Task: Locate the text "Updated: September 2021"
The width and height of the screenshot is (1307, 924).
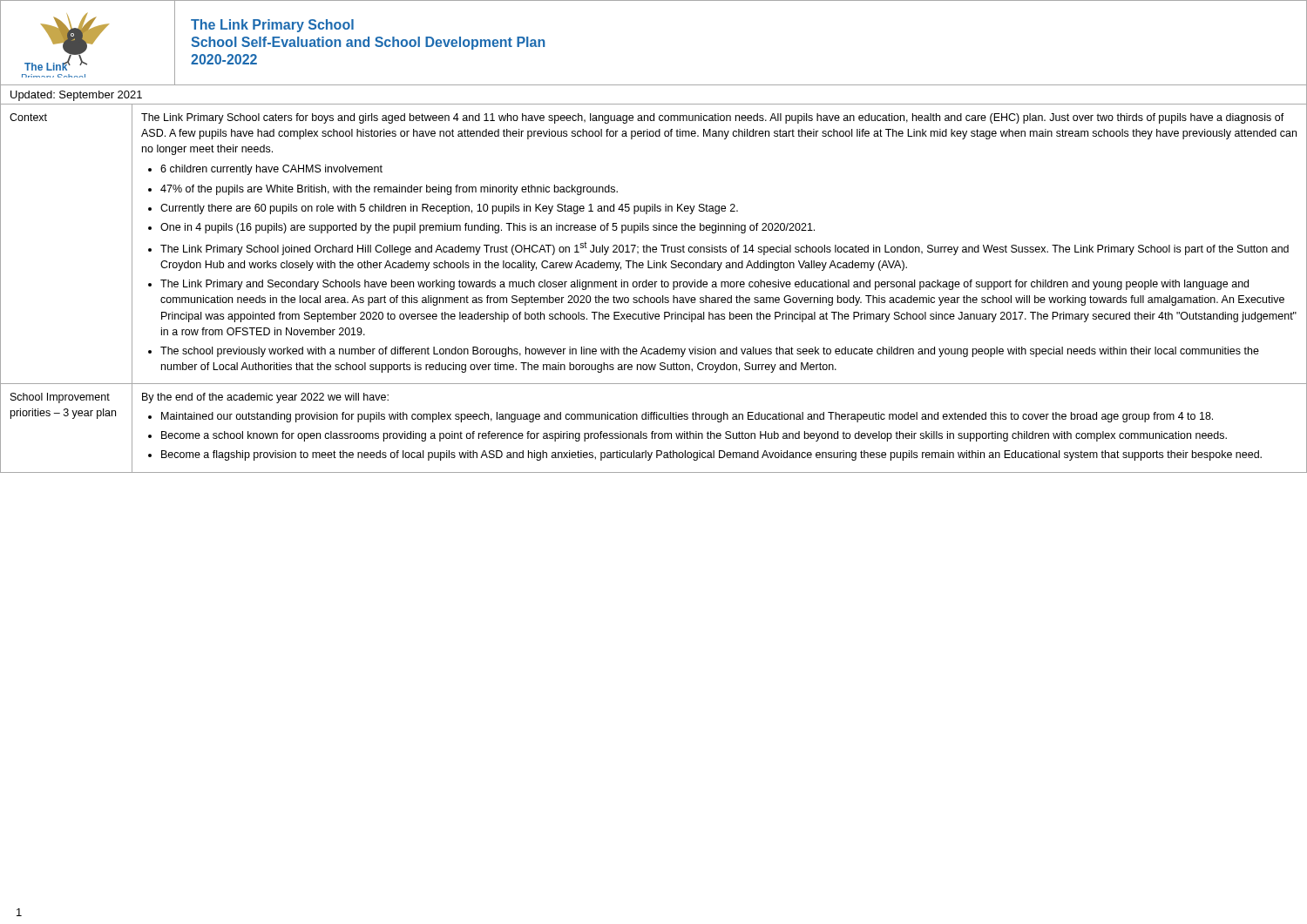Action: (76, 94)
